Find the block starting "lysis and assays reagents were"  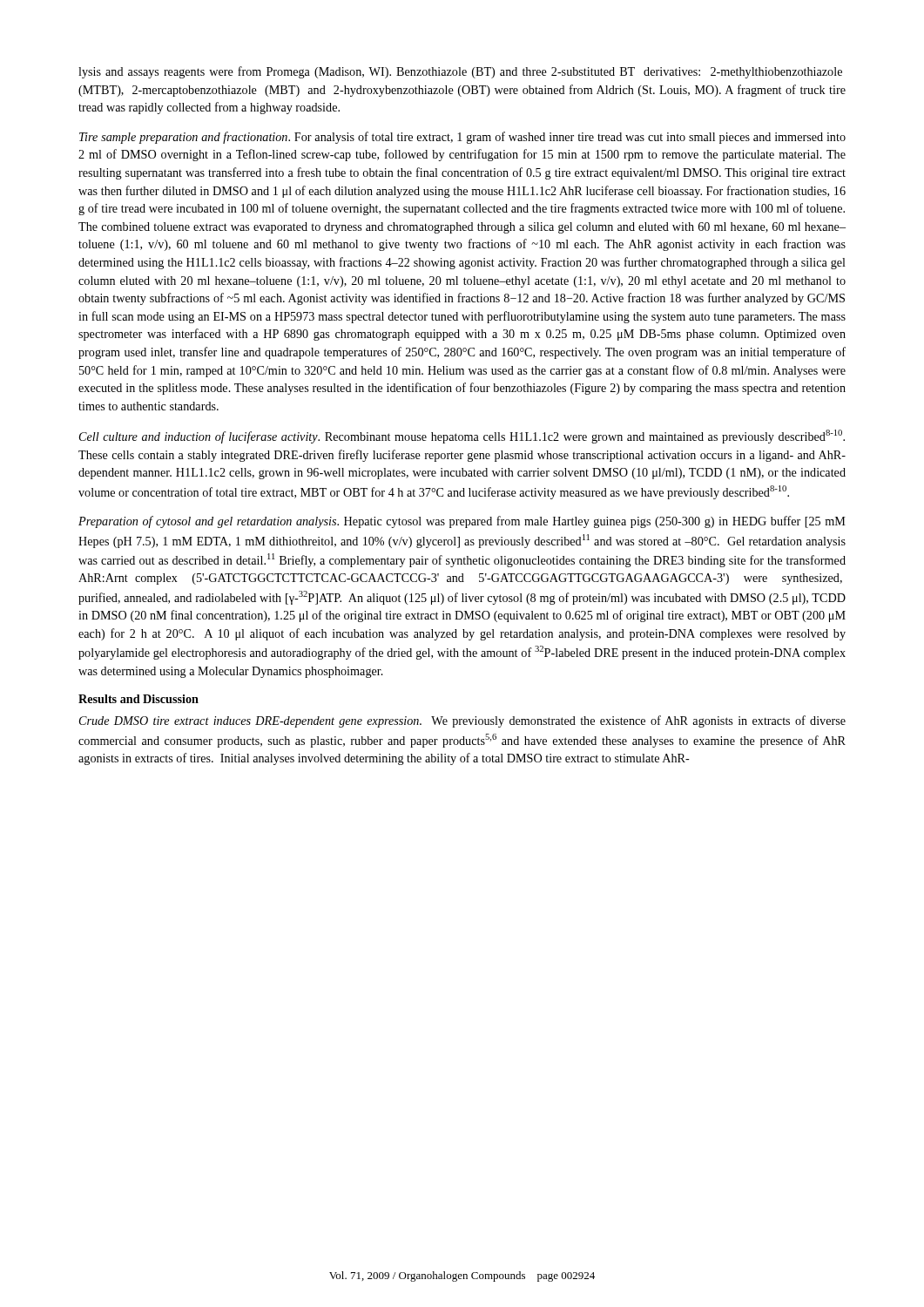pyautogui.click(x=462, y=89)
